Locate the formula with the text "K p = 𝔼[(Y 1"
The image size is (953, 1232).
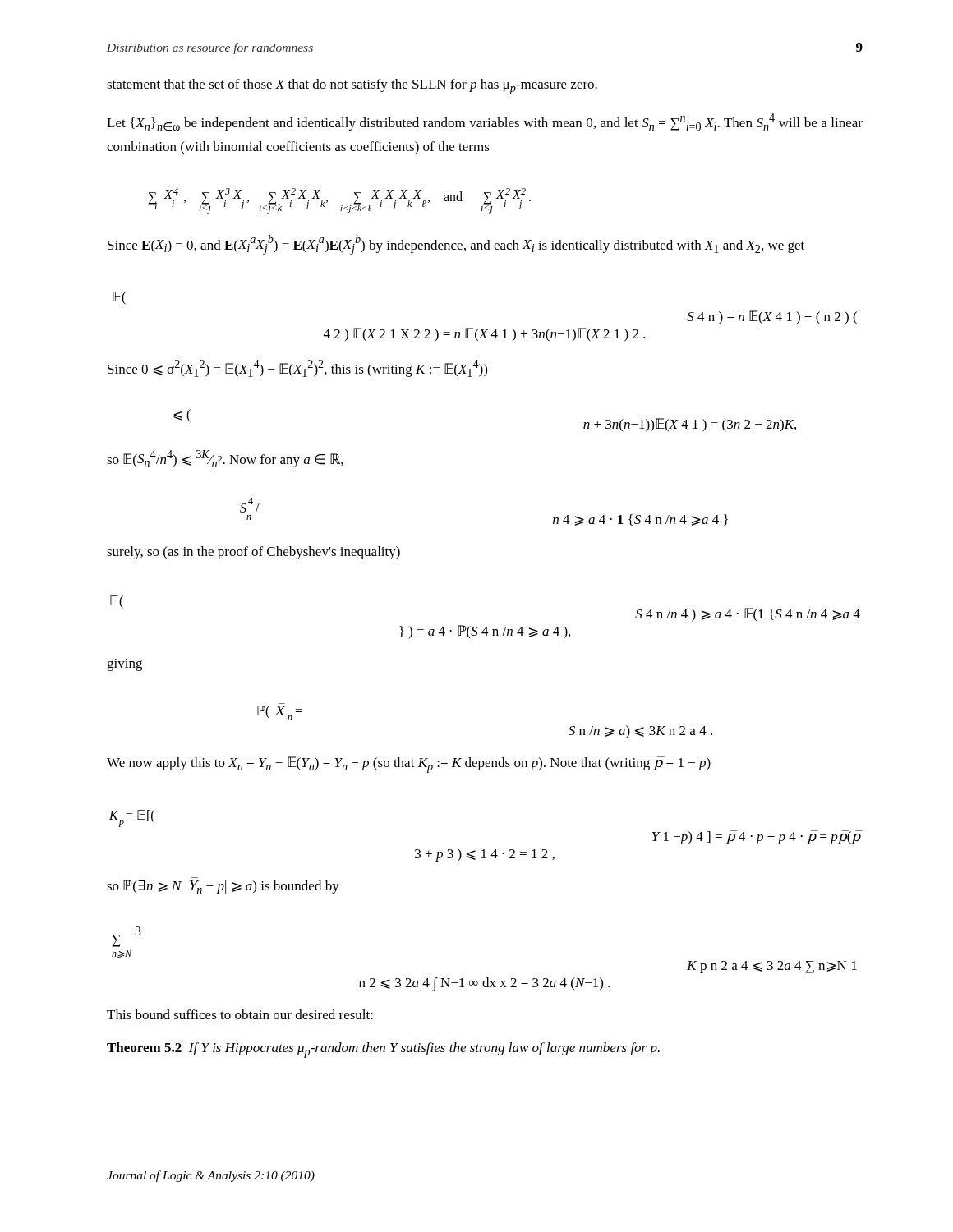pos(132,818)
